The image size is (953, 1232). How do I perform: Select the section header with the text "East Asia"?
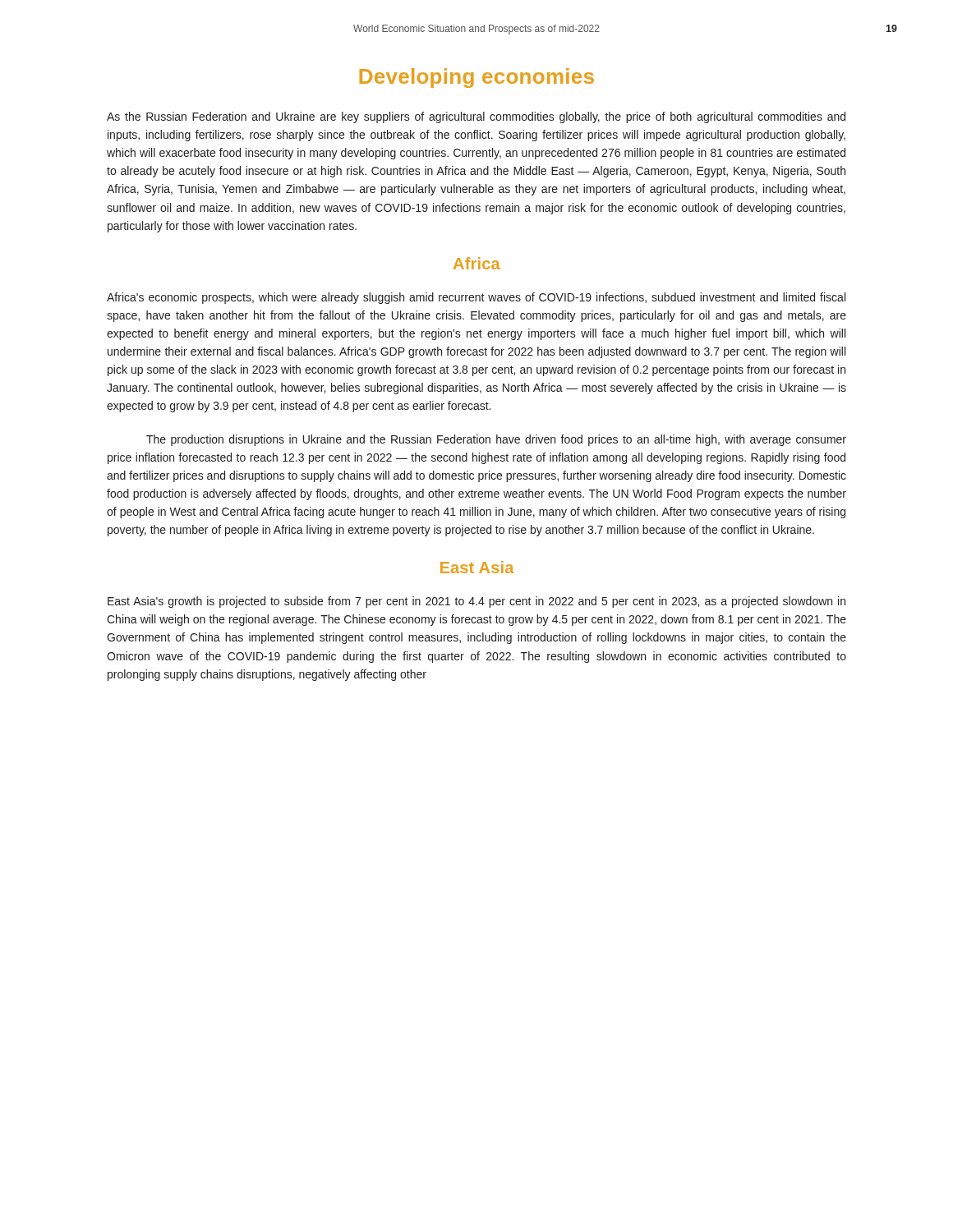(476, 568)
